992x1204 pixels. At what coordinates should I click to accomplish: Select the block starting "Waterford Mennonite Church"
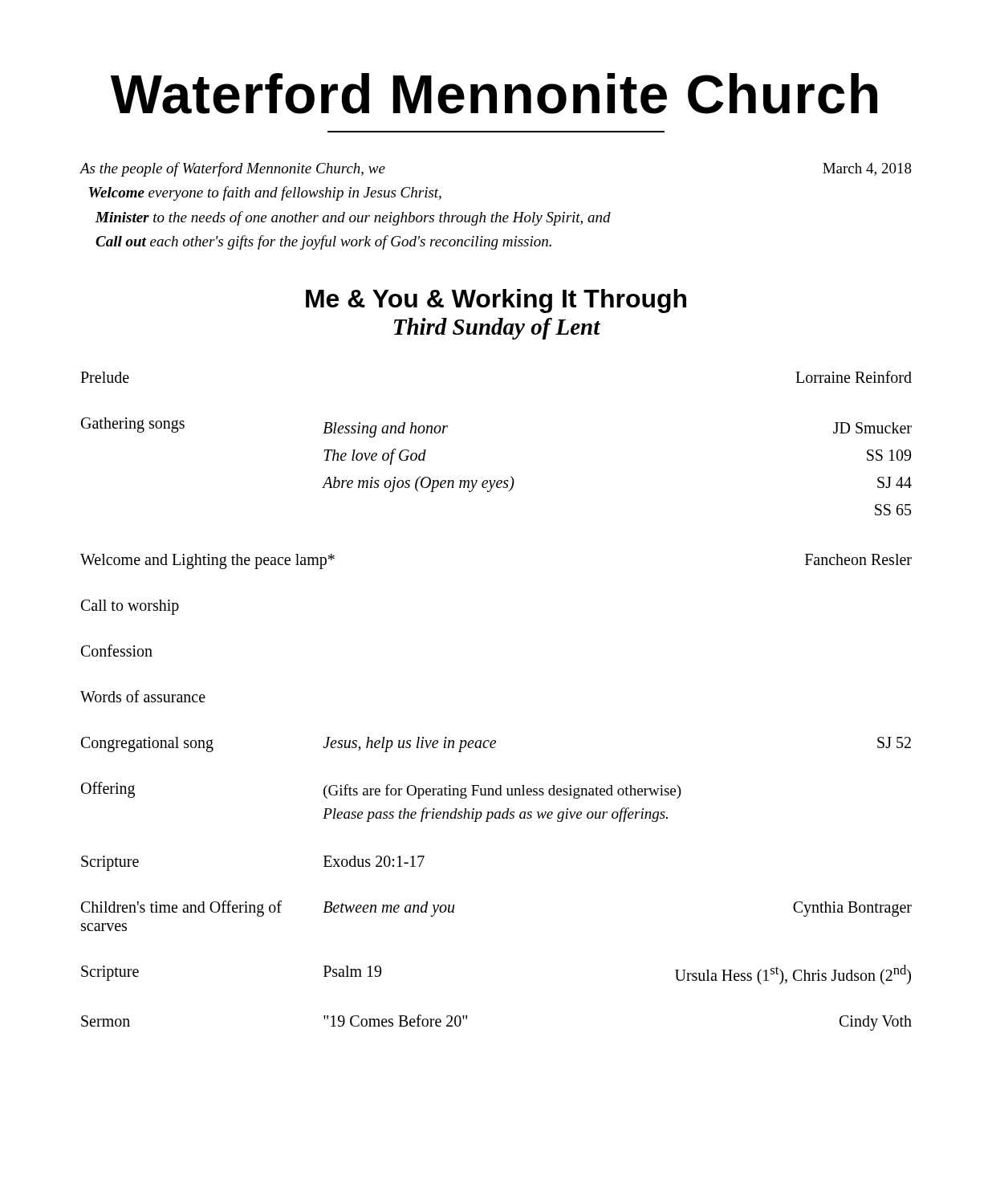(x=496, y=94)
